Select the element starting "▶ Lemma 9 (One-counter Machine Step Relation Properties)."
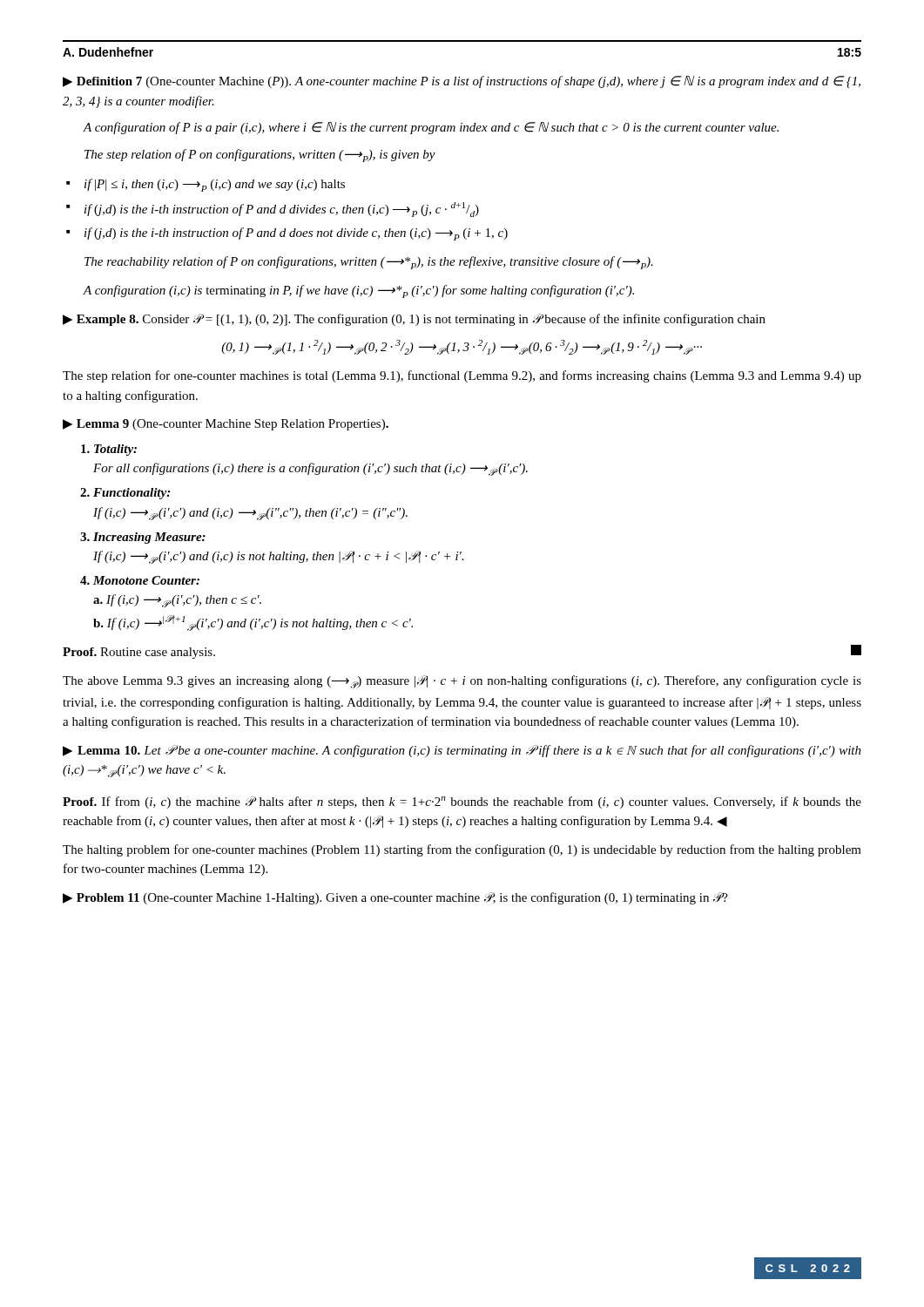The image size is (924, 1307). coord(226,425)
